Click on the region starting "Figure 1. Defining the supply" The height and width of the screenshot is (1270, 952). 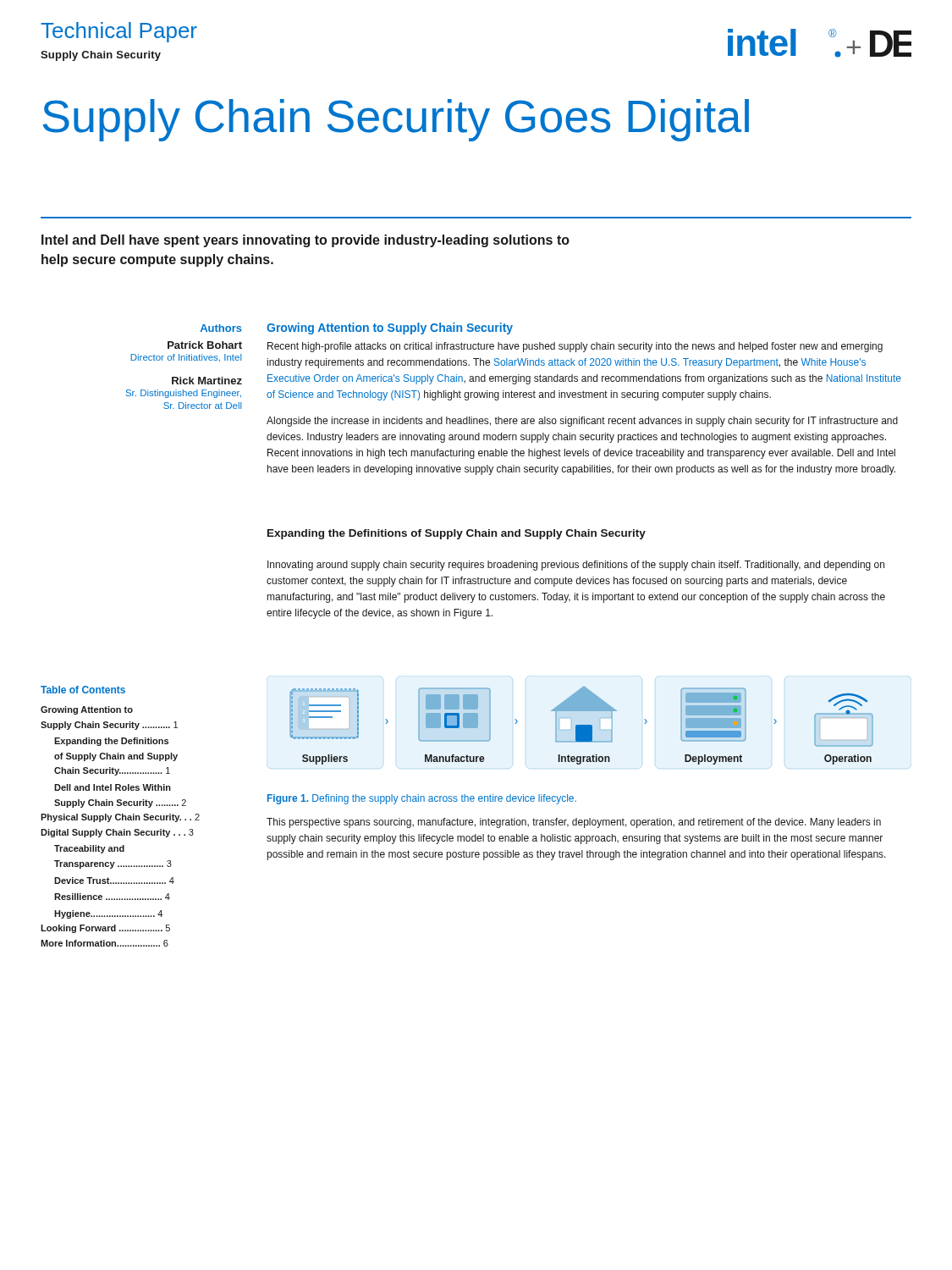click(422, 799)
